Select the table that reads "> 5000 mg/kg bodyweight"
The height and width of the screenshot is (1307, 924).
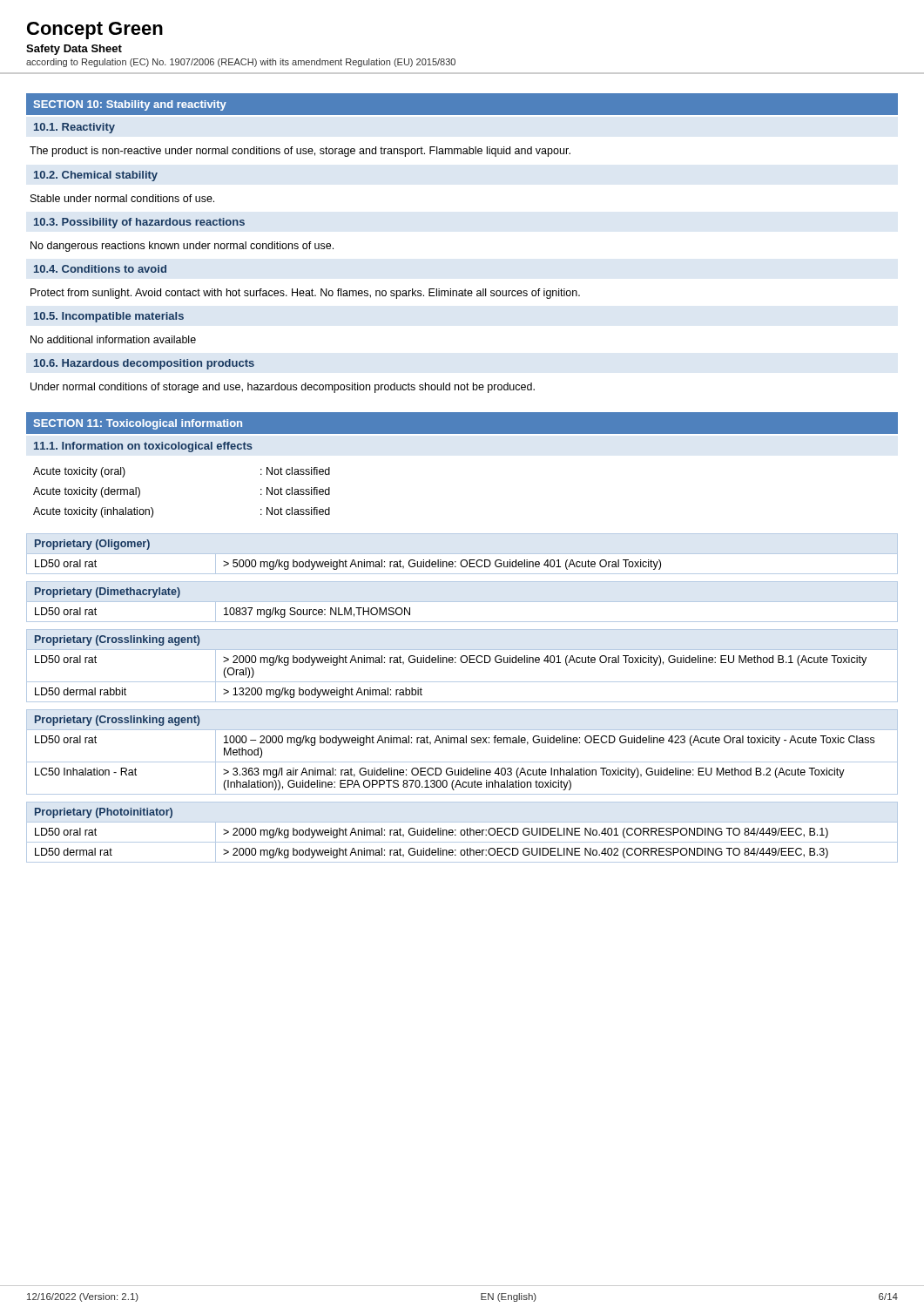[462, 554]
